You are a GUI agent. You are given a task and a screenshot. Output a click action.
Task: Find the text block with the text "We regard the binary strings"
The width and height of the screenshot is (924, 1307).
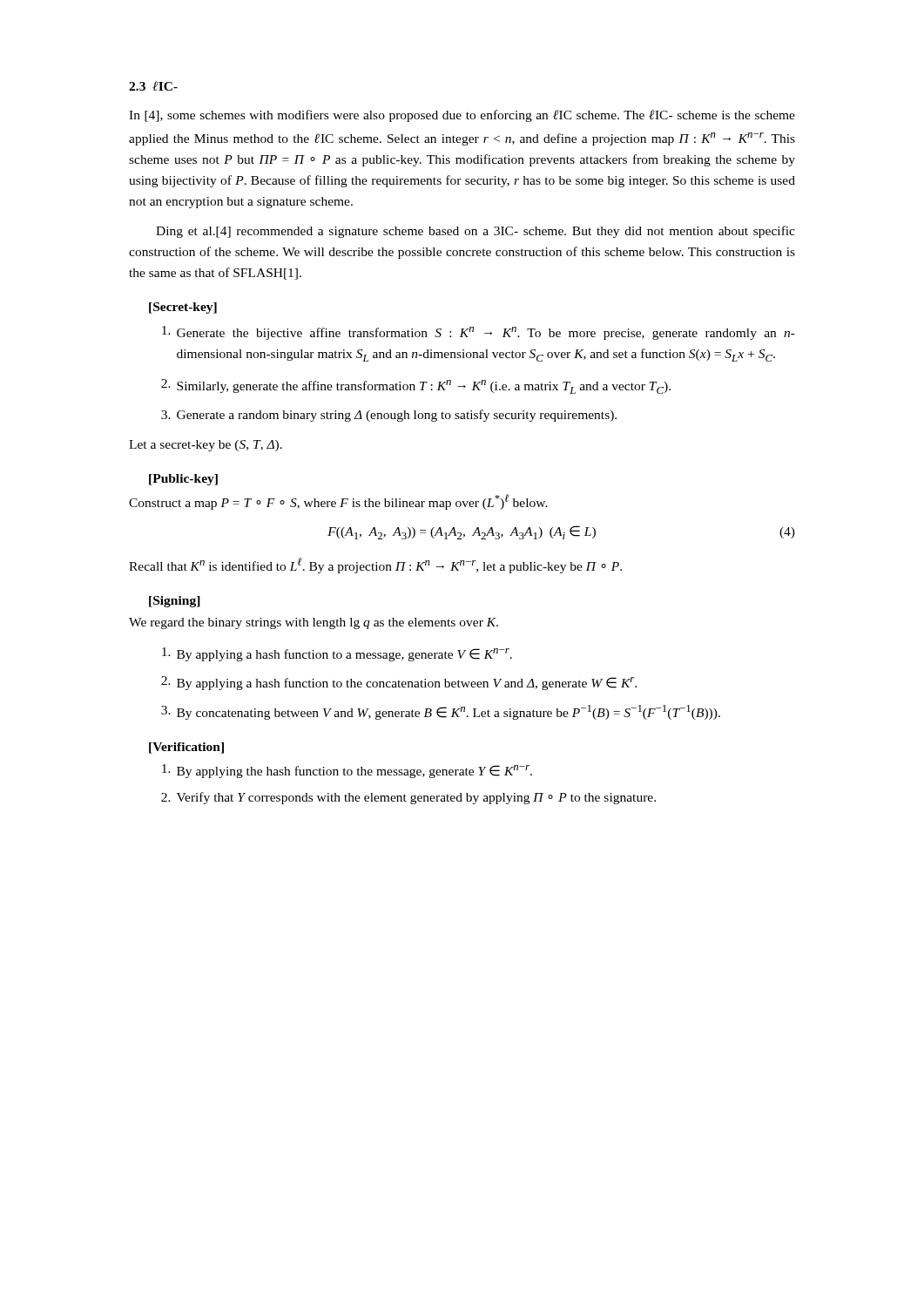click(462, 622)
